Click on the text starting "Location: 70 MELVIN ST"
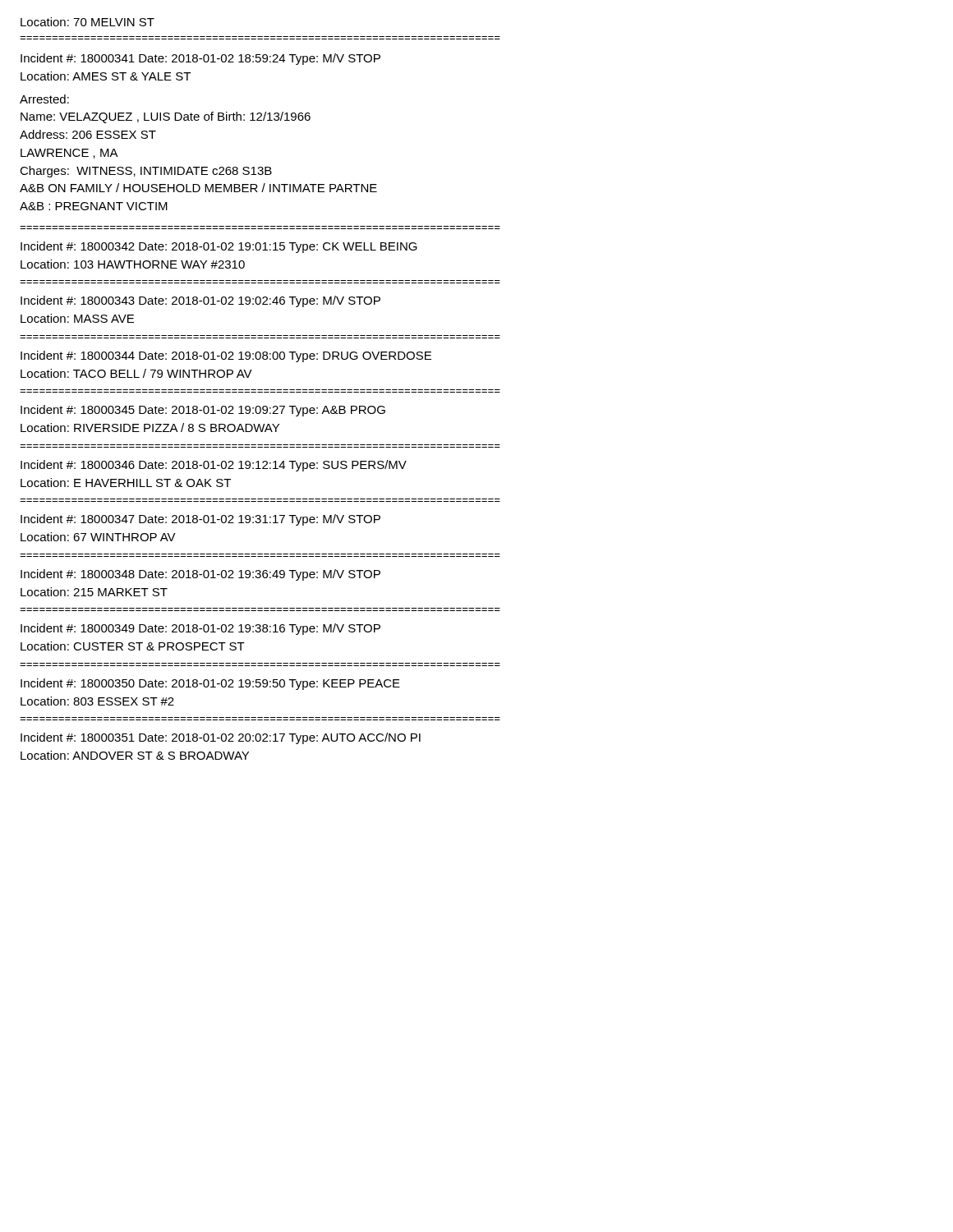The height and width of the screenshot is (1232, 953). 87,22
